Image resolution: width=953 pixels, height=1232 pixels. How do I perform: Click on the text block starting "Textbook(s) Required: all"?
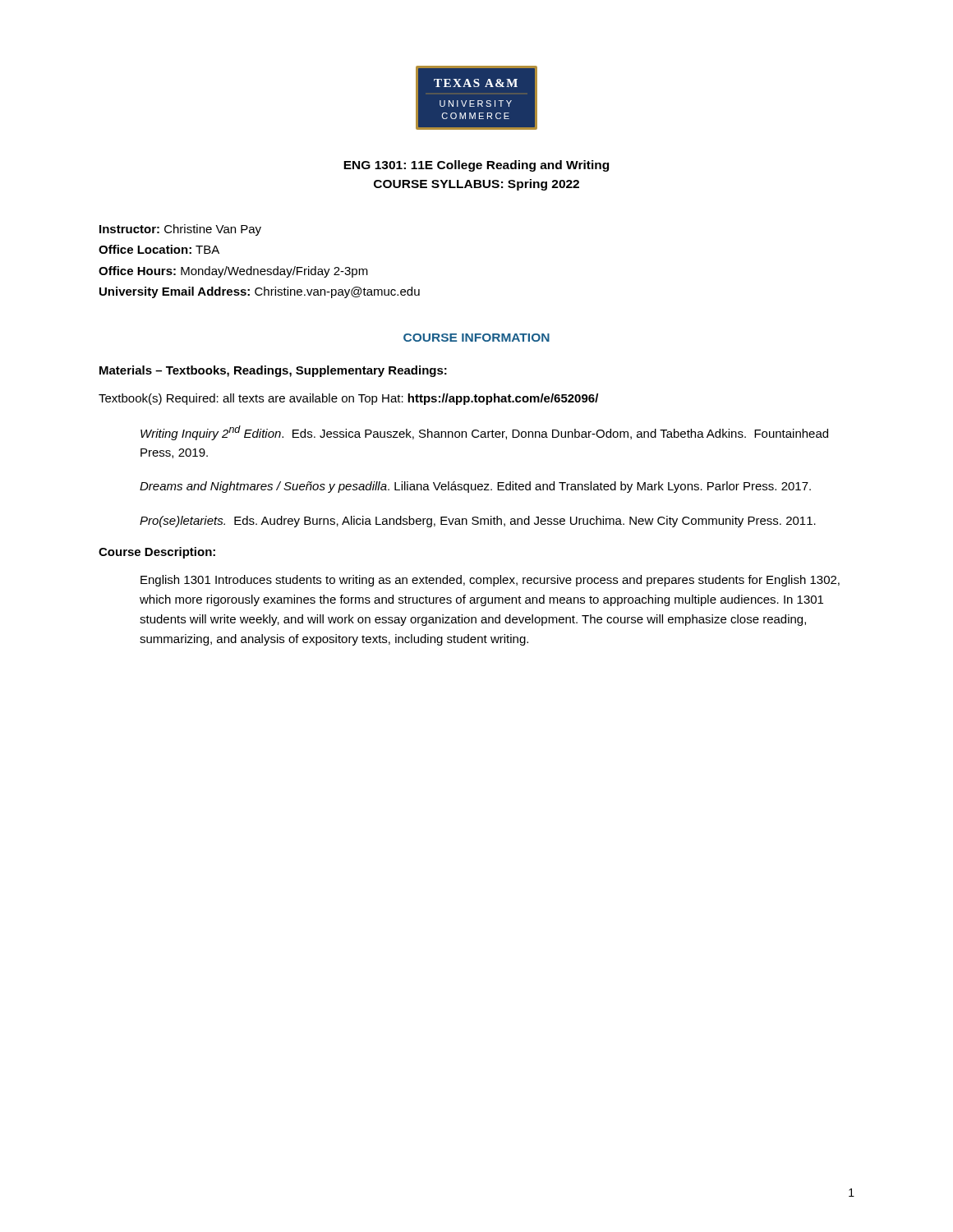click(x=348, y=398)
